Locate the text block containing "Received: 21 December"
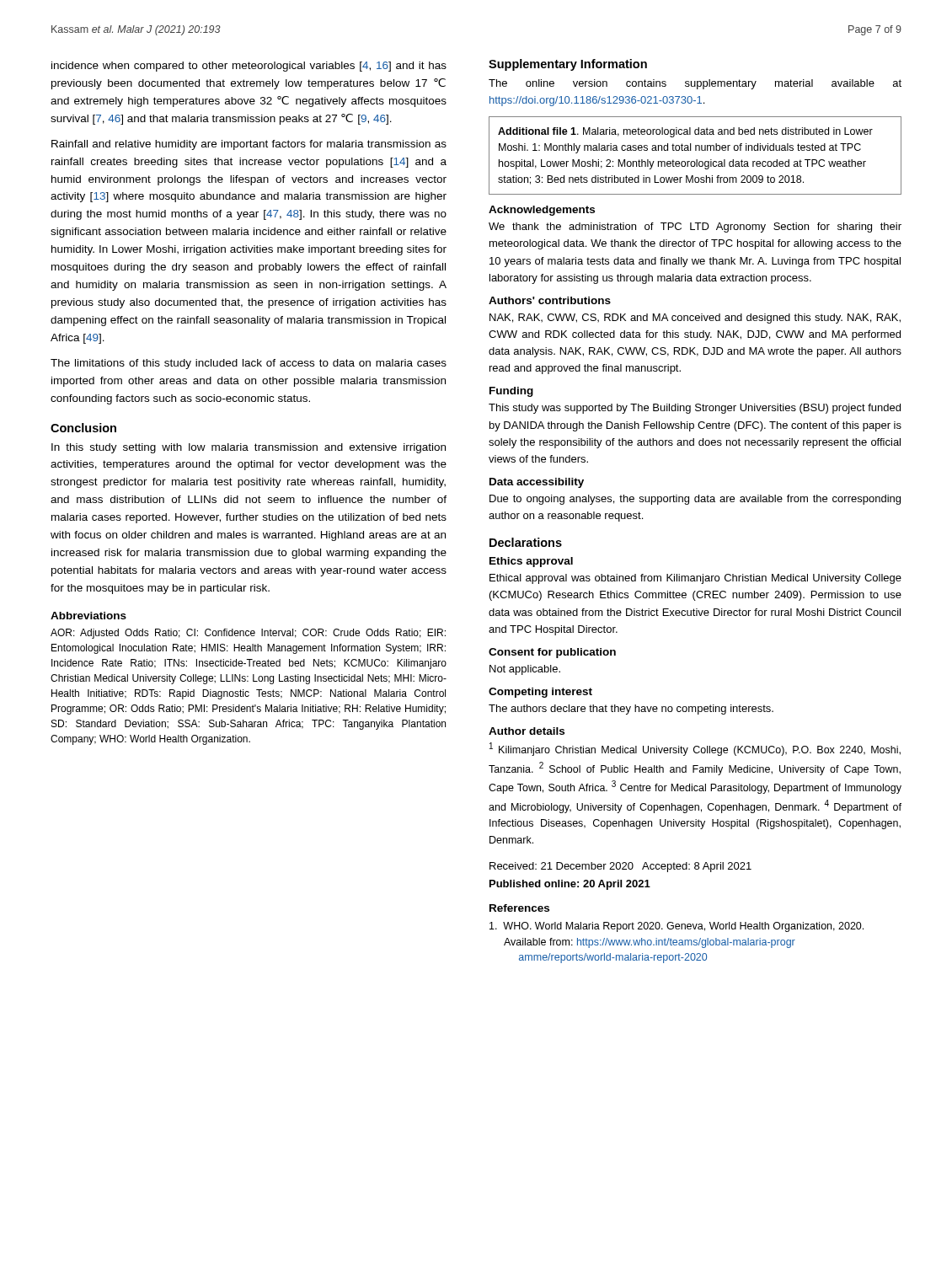The image size is (952, 1264). coord(695,875)
